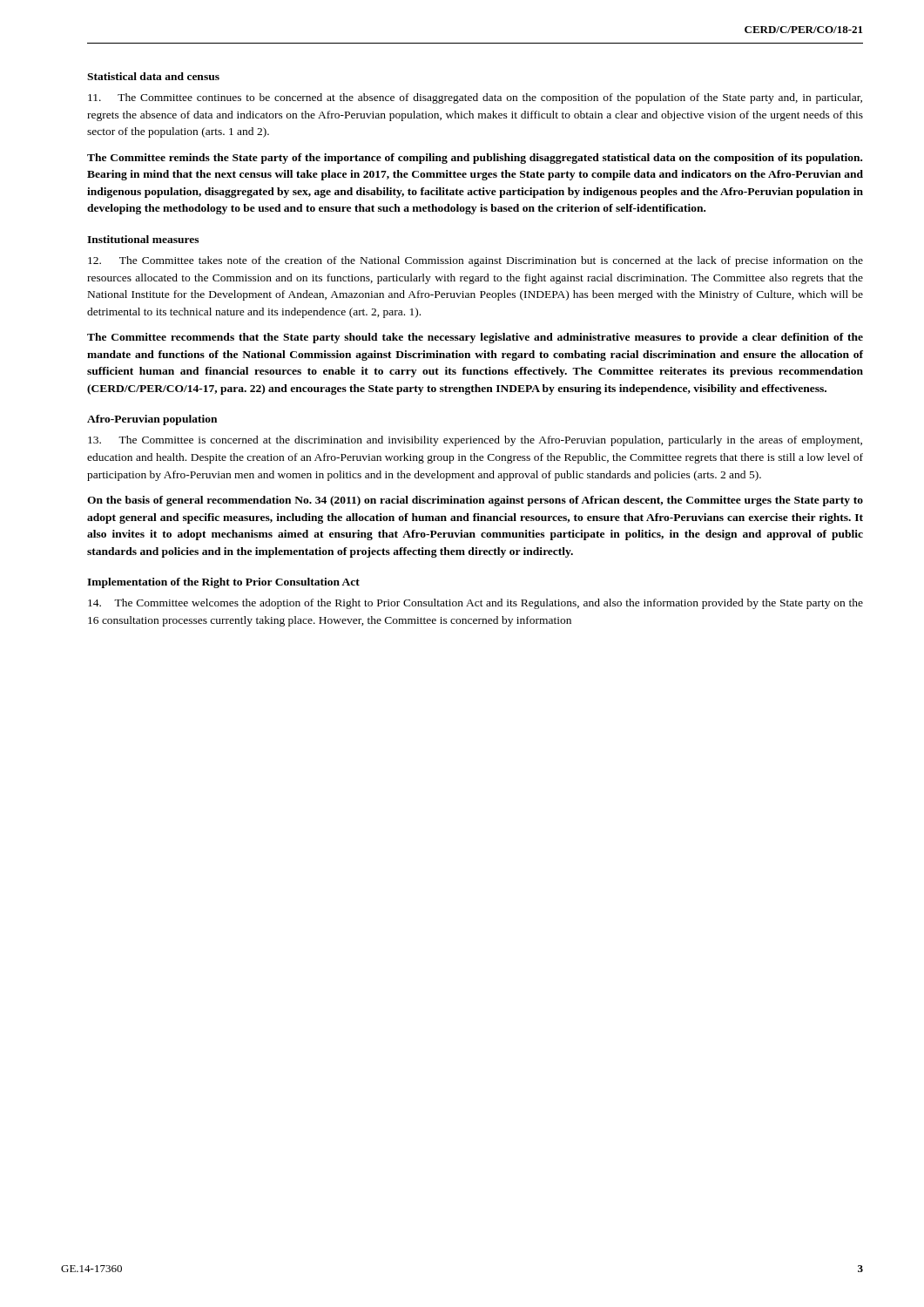Select the text block containing "The Committee takes note"
The width and height of the screenshot is (924, 1307).
point(475,286)
